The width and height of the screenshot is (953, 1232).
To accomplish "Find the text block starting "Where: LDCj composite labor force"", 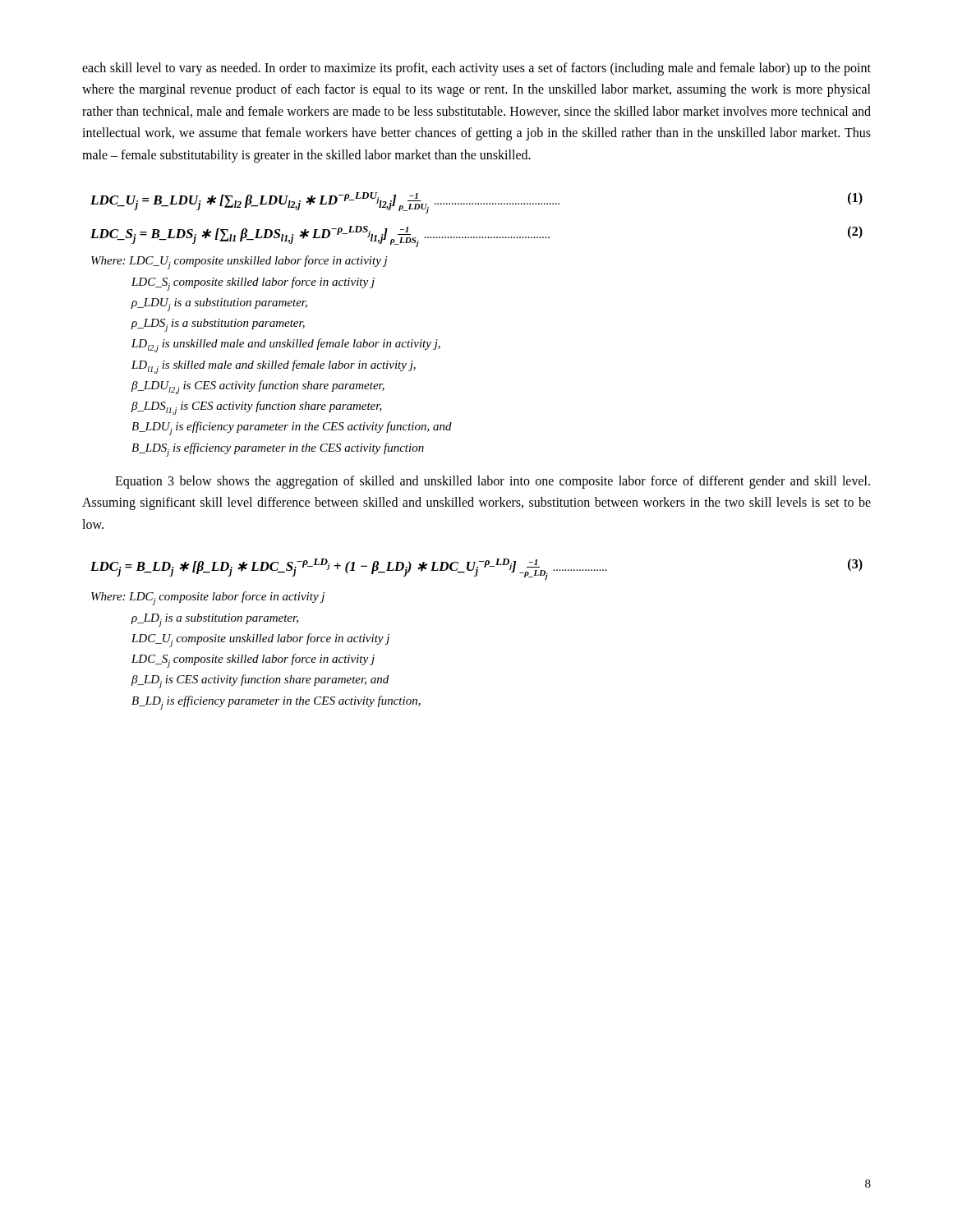I will [208, 598].
